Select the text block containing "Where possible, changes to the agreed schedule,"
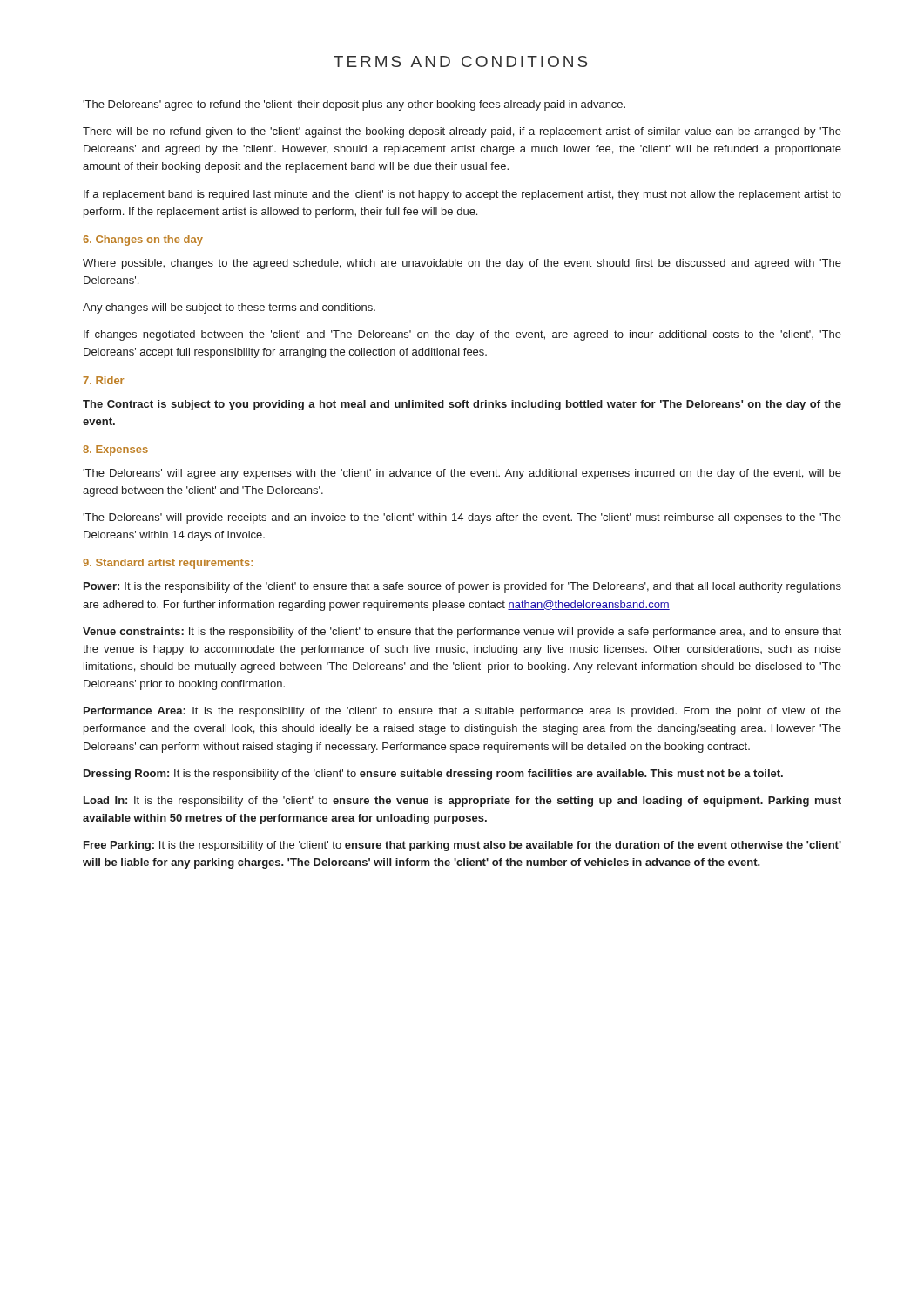This screenshot has height=1307, width=924. (462, 271)
